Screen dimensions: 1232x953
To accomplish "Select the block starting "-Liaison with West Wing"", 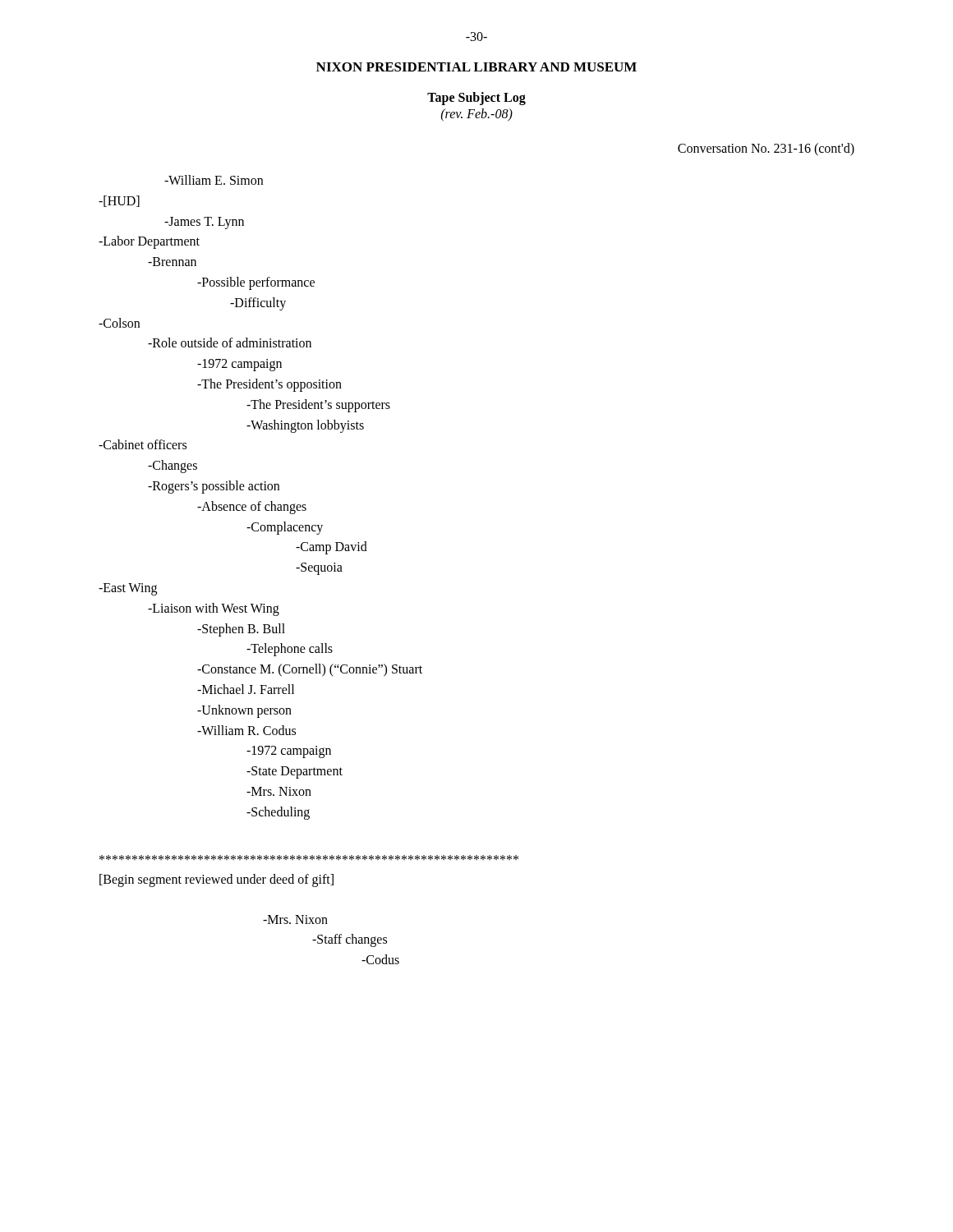I will coord(213,608).
